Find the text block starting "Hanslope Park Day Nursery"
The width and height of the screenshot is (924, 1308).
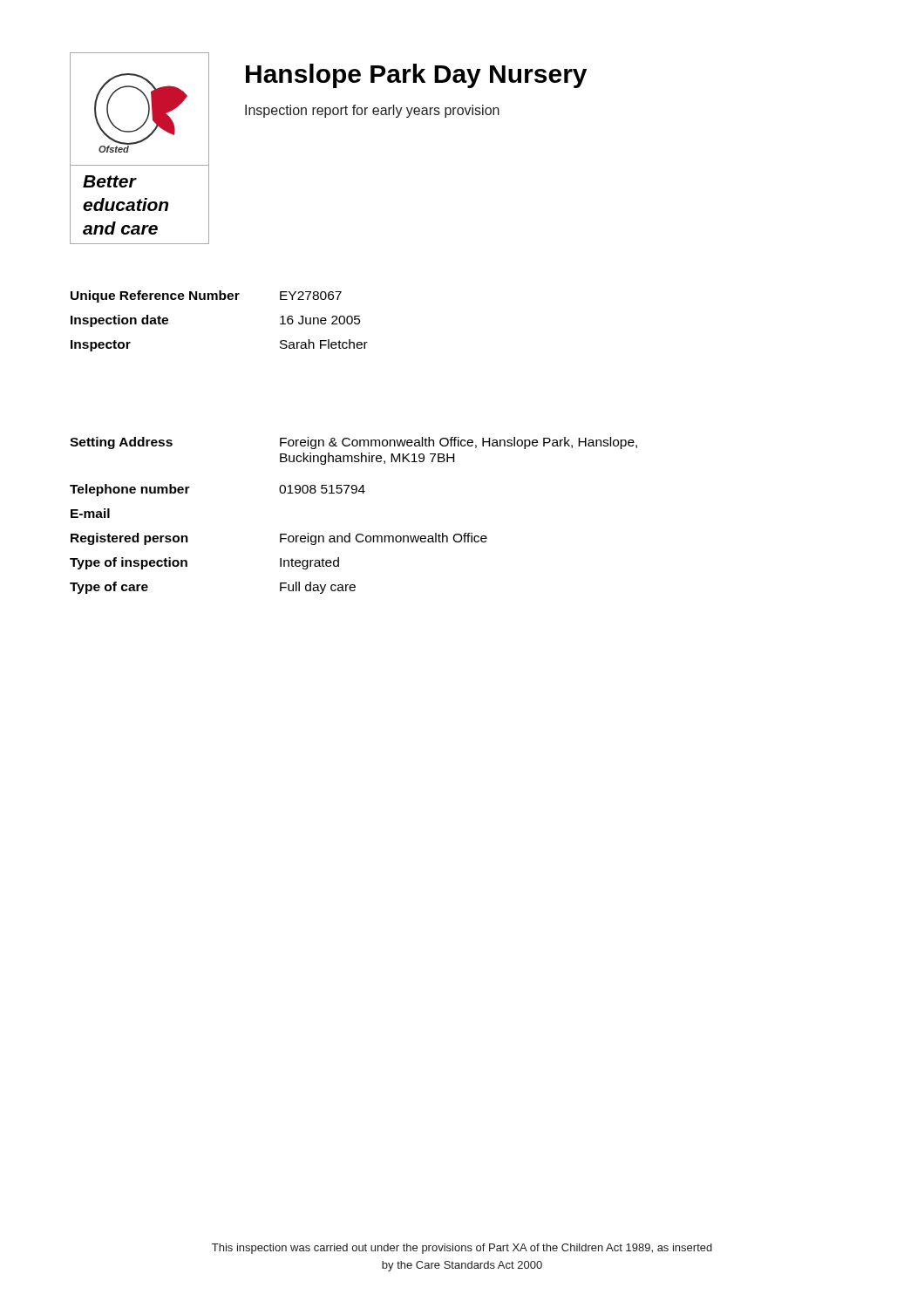point(549,74)
